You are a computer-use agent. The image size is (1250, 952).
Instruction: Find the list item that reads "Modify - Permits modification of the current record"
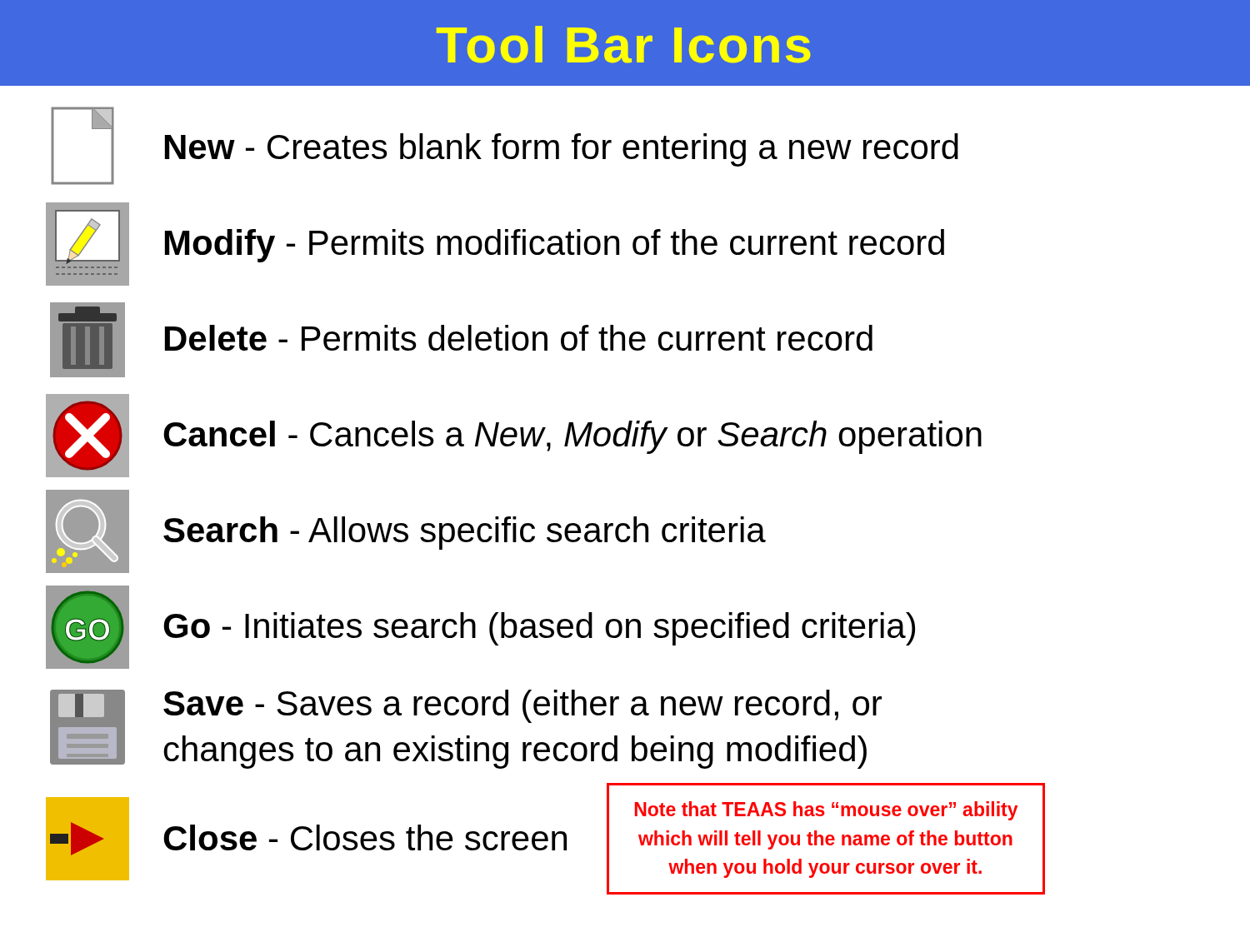pos(494,244)
